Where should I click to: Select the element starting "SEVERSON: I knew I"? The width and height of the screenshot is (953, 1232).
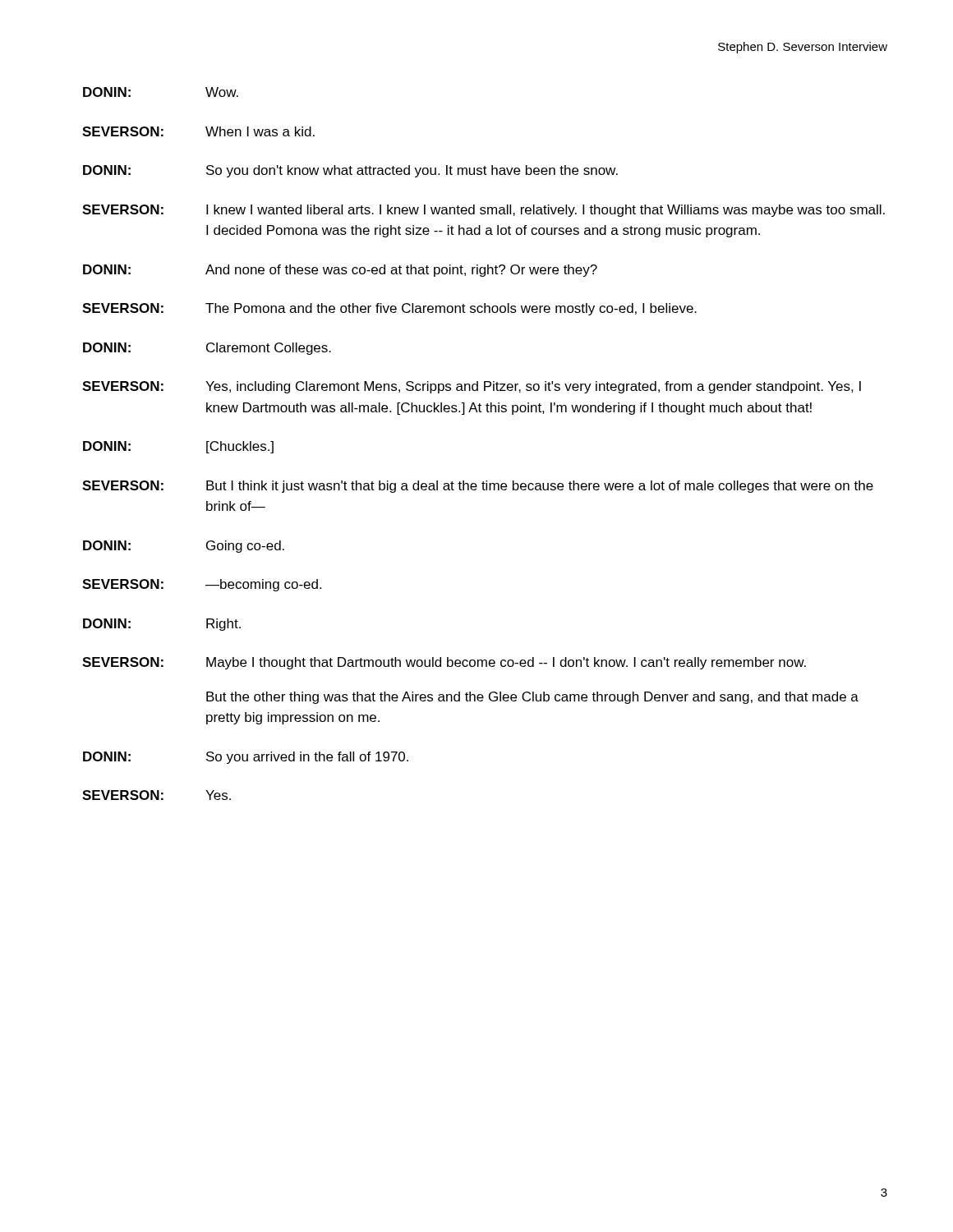pyautogui.click(x=485, y=220)
